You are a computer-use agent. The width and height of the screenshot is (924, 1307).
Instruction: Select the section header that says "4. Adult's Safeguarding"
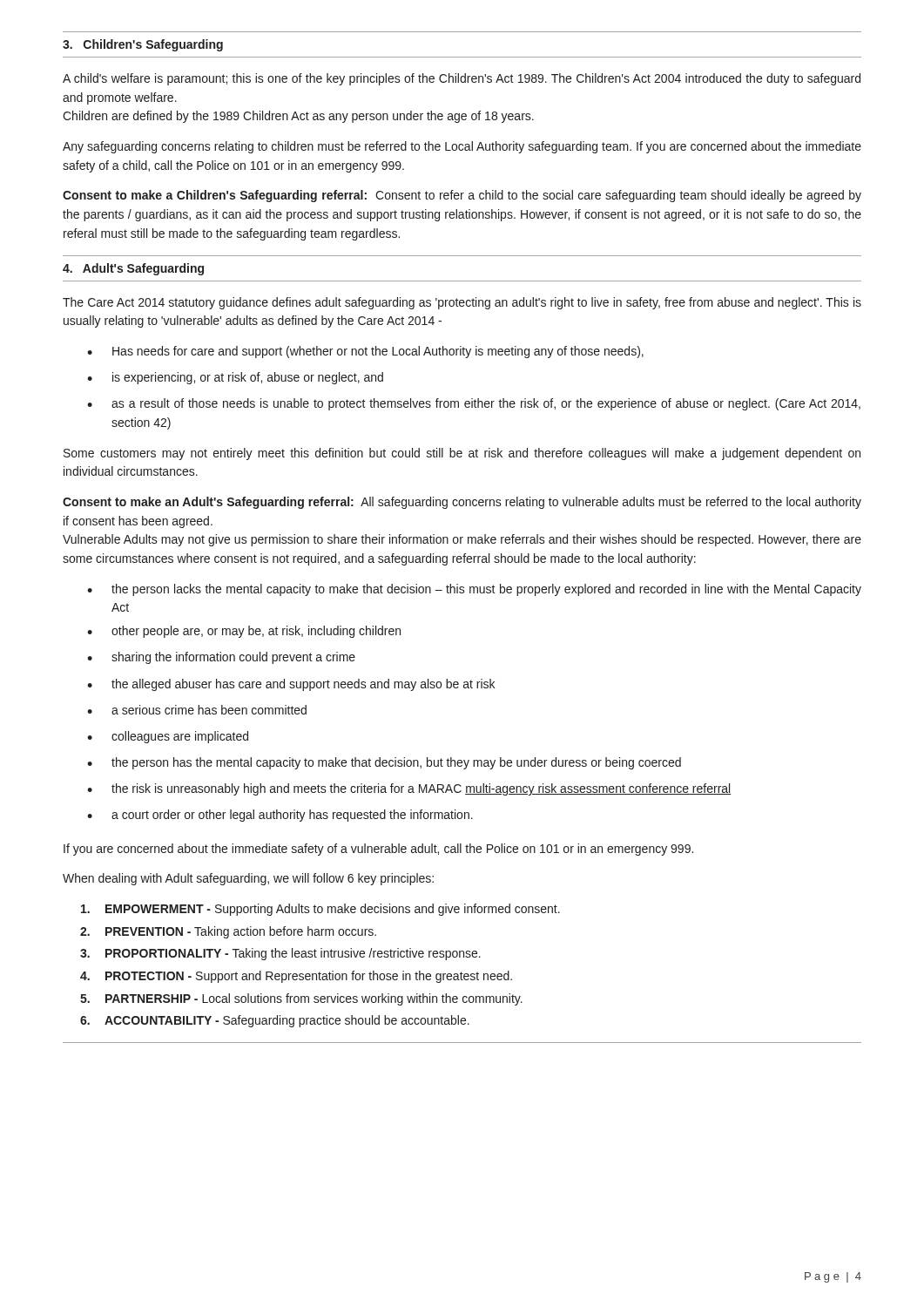(134, 268)
